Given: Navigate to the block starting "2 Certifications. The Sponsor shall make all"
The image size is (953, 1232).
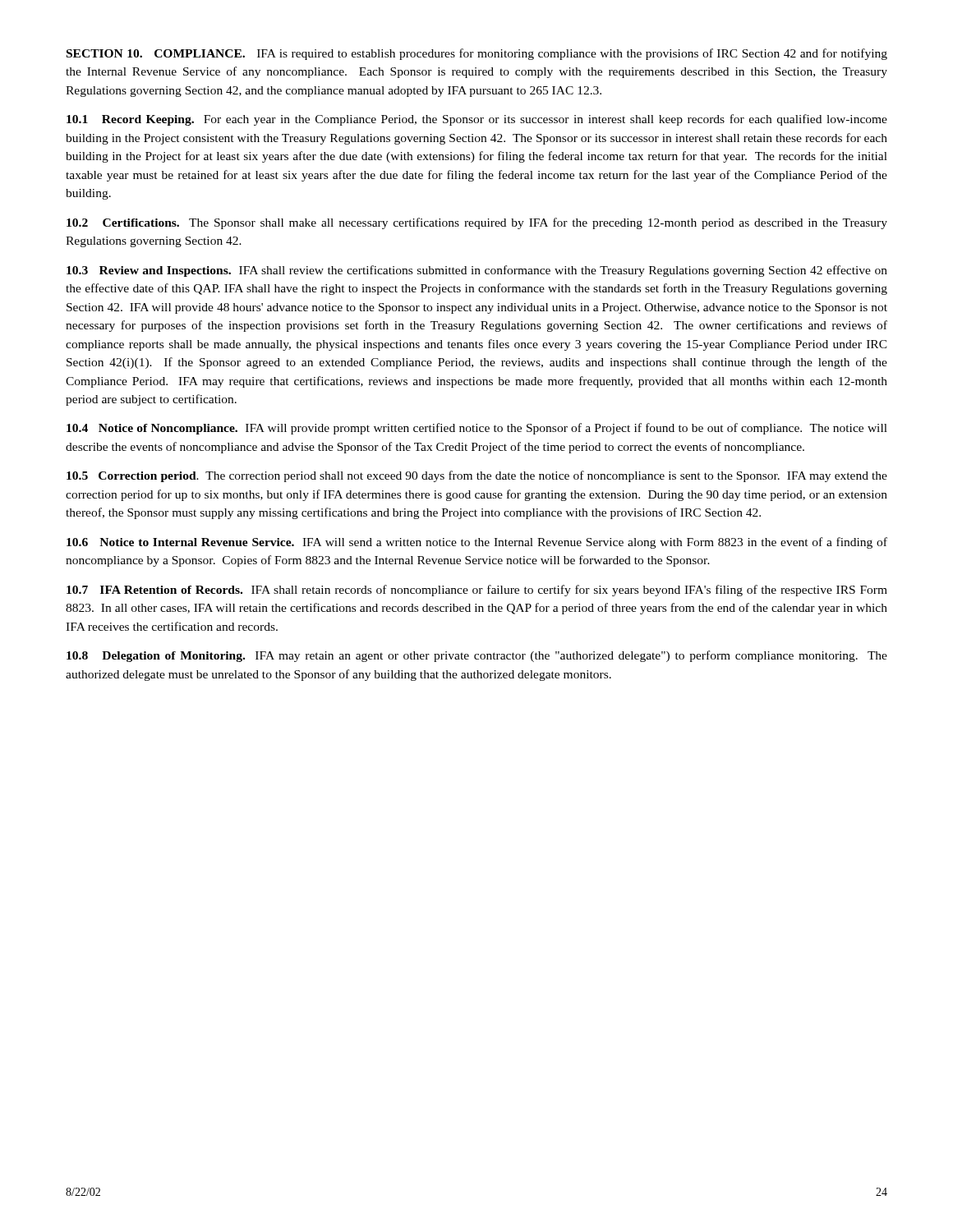Looking at the screenshot, I should [476, 232].
